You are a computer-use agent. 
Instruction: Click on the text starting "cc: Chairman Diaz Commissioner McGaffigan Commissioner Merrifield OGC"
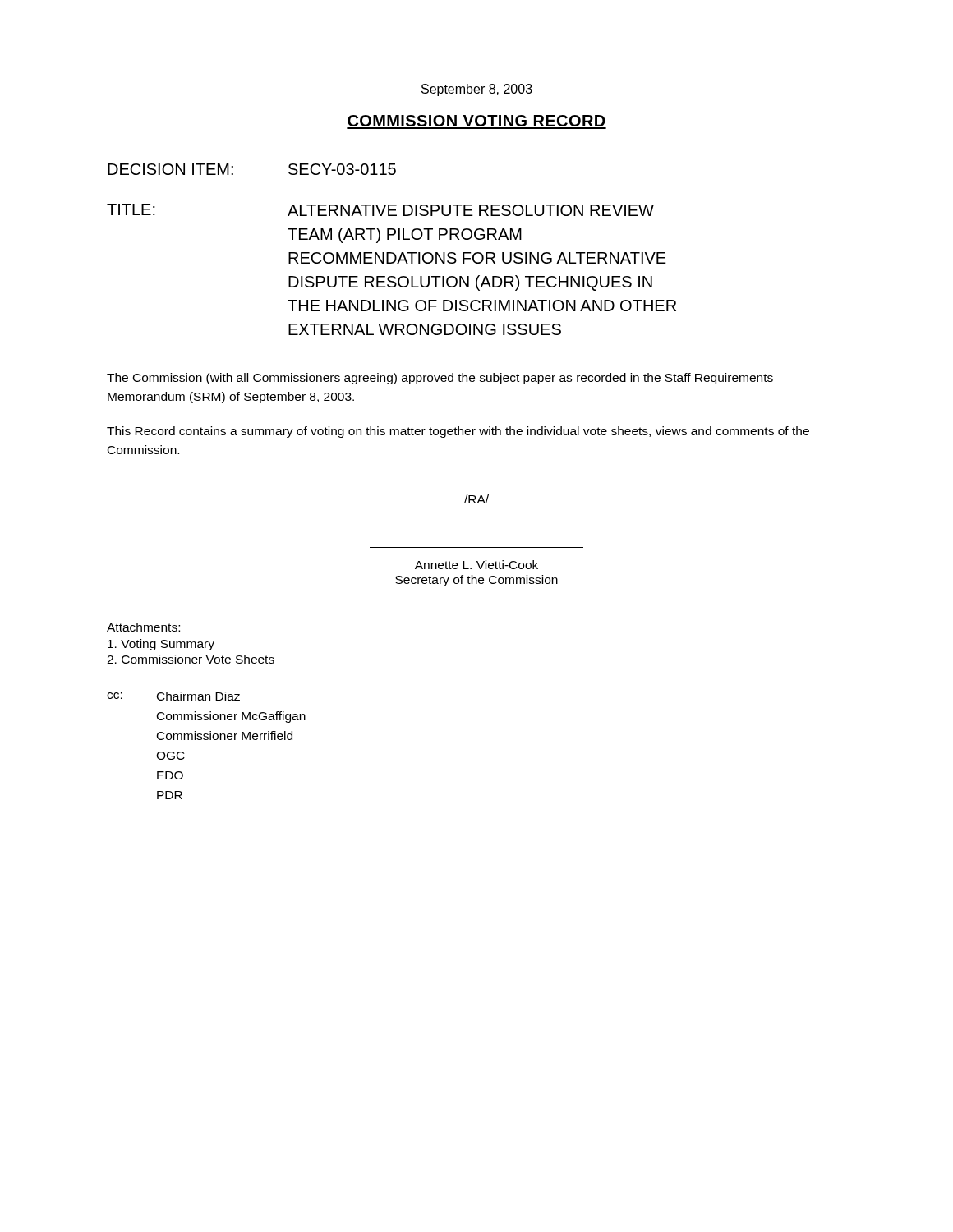tap(206, 746)
